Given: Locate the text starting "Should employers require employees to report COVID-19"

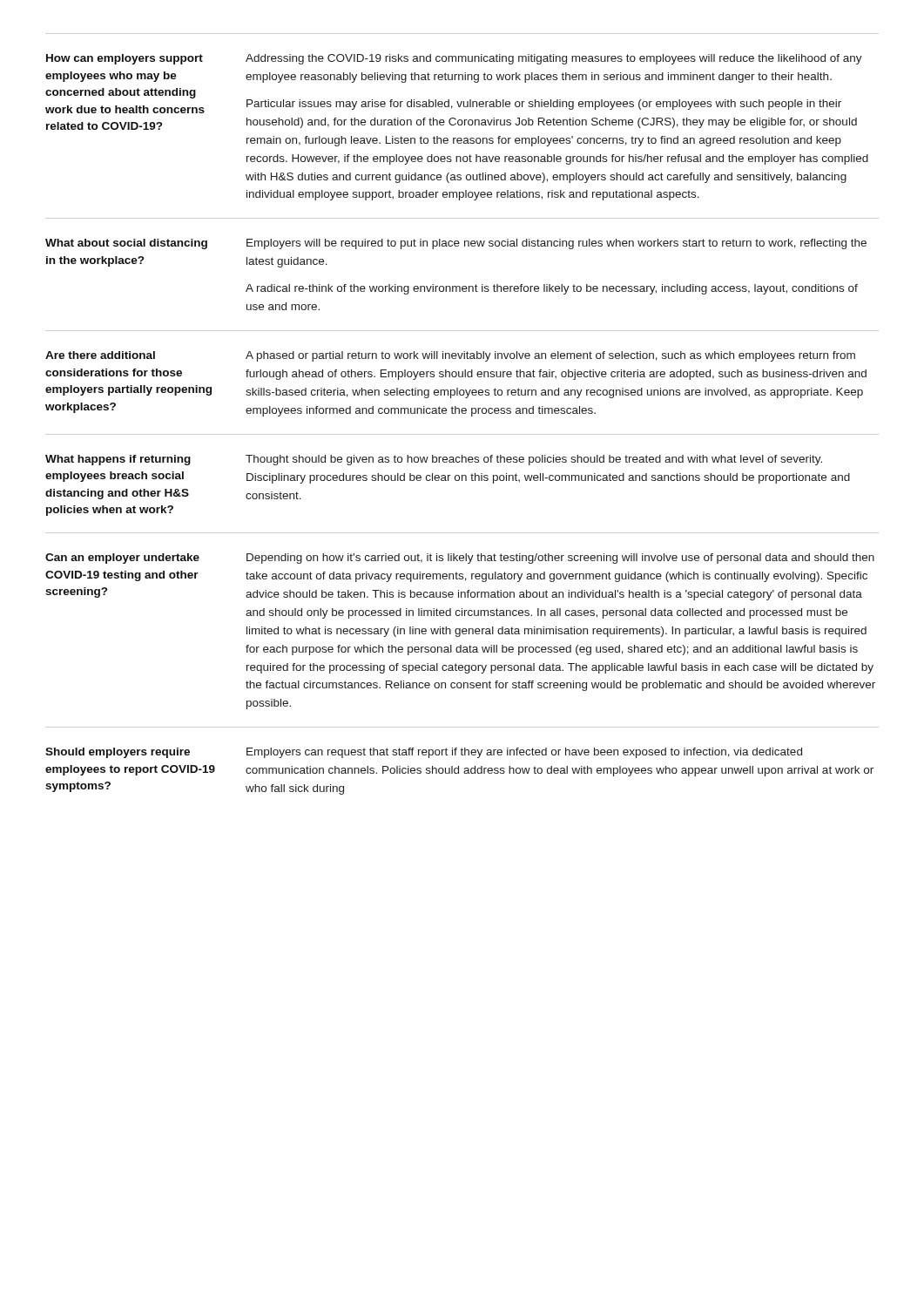Looking at the screenshot, I should [130, 769].
